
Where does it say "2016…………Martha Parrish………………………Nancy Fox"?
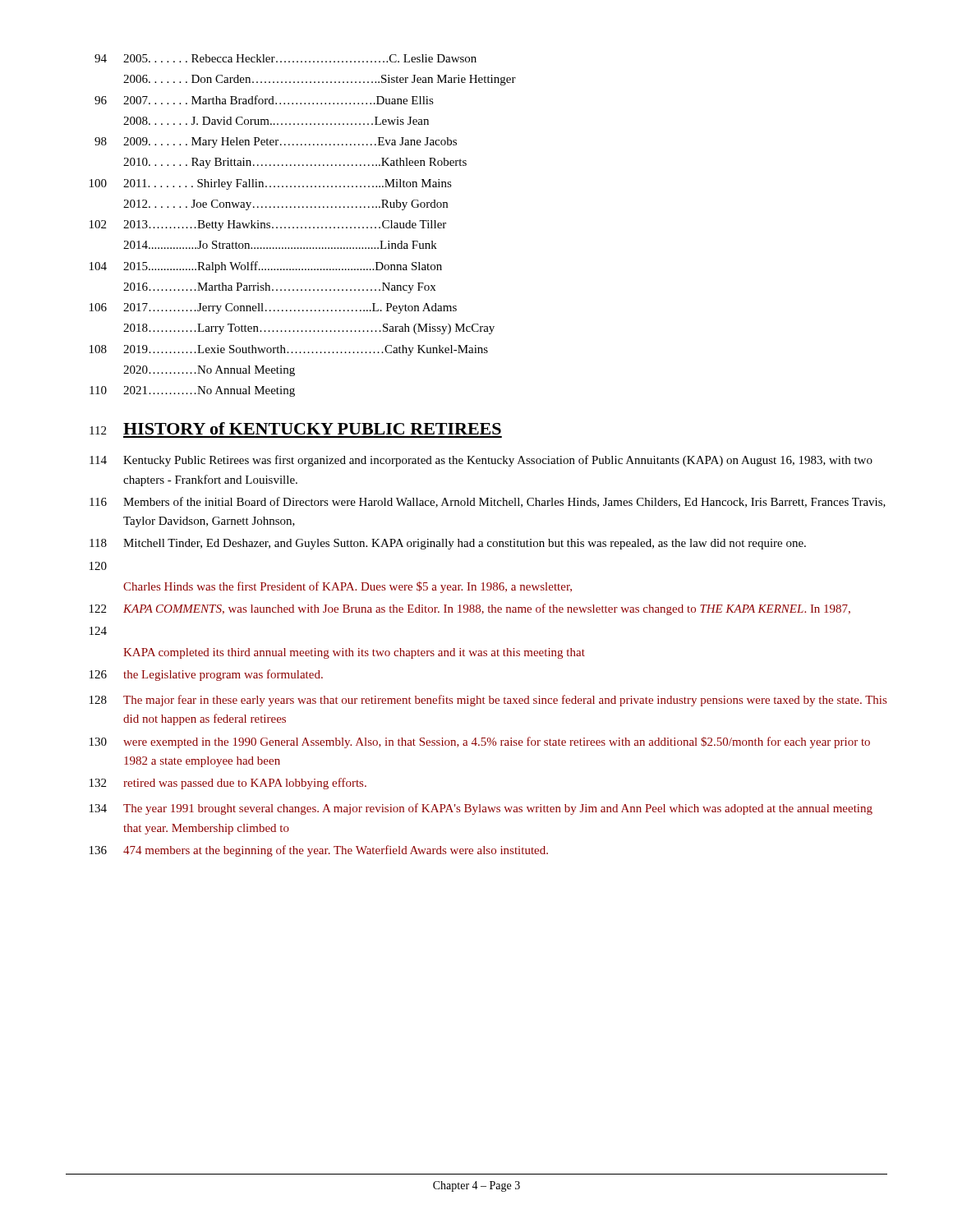click(x=279, y=288)
